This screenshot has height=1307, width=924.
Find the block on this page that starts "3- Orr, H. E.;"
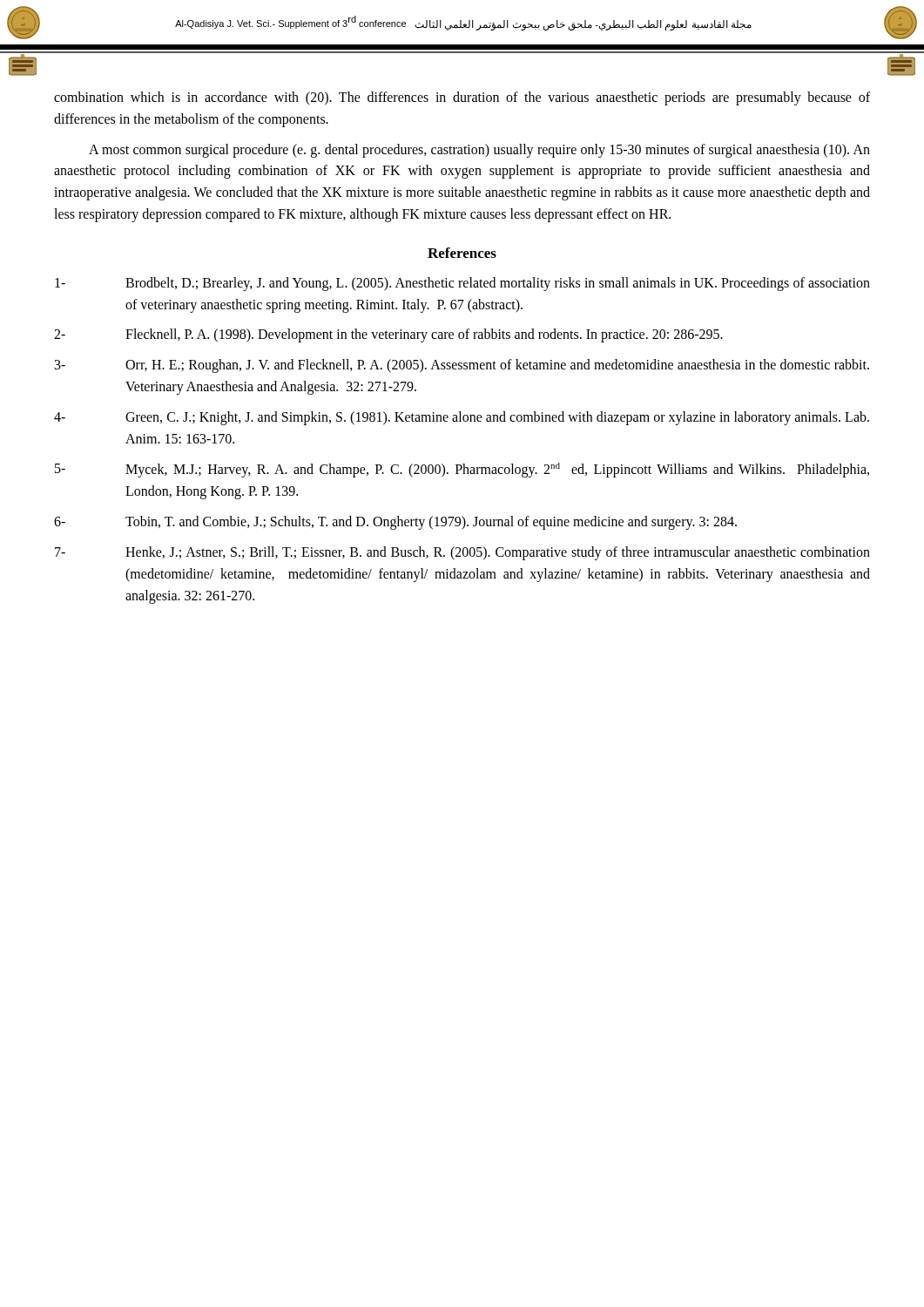[462, 376]
